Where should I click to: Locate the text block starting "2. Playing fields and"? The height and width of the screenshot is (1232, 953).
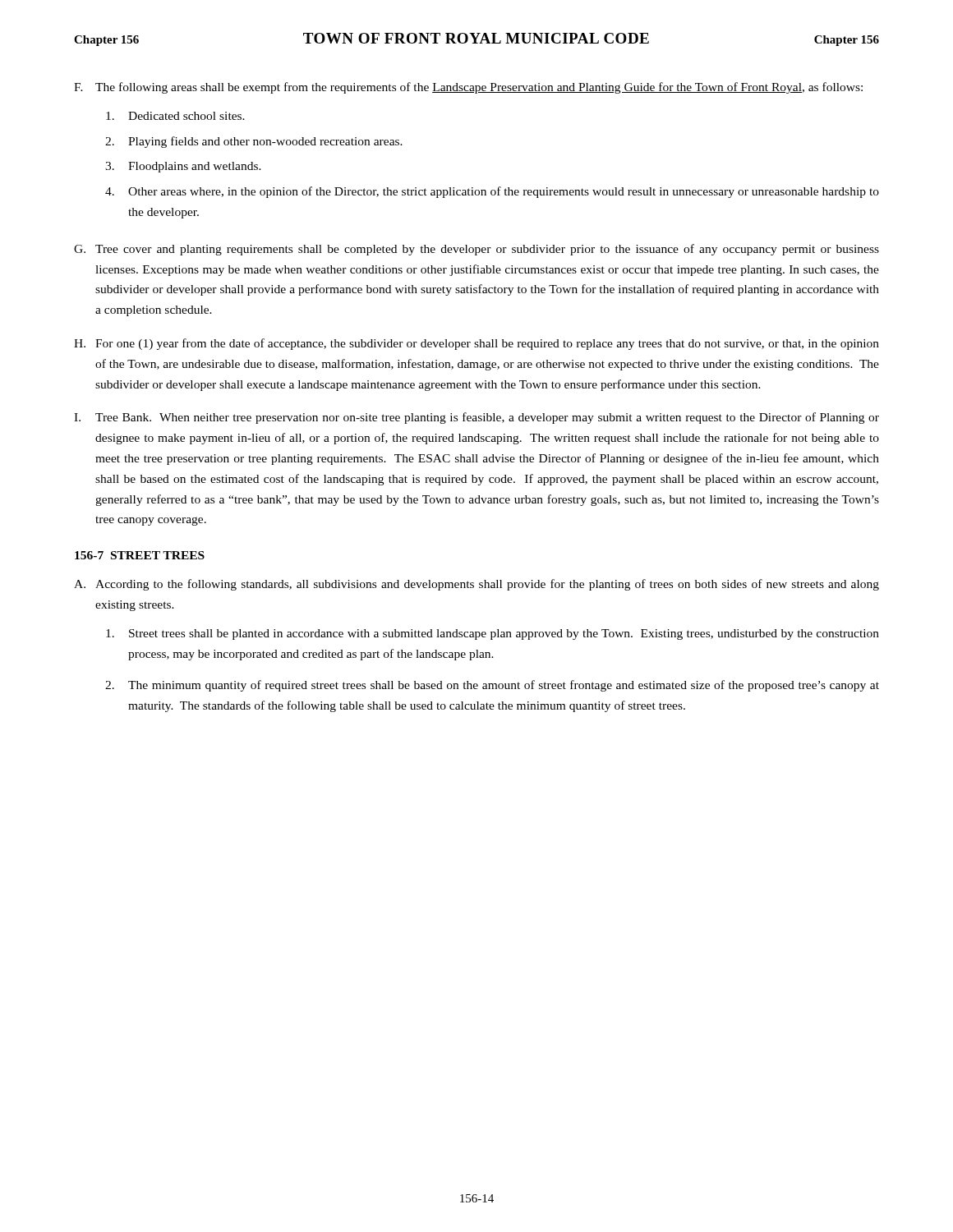pyautogui.click(x=254, y=142)
